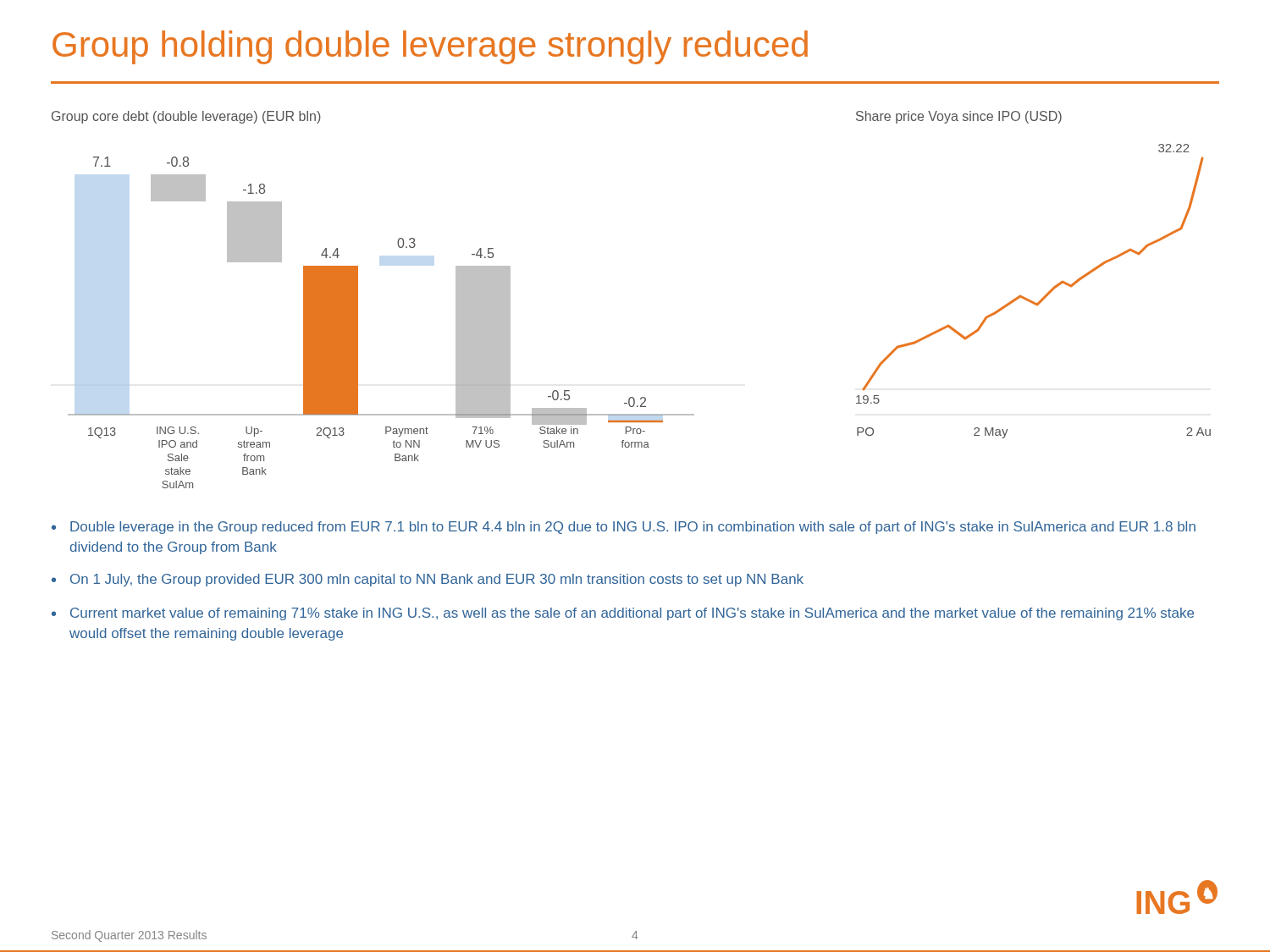The image size is (1270, 952).
Task: Click on the logo
Action: [1177, 903]
